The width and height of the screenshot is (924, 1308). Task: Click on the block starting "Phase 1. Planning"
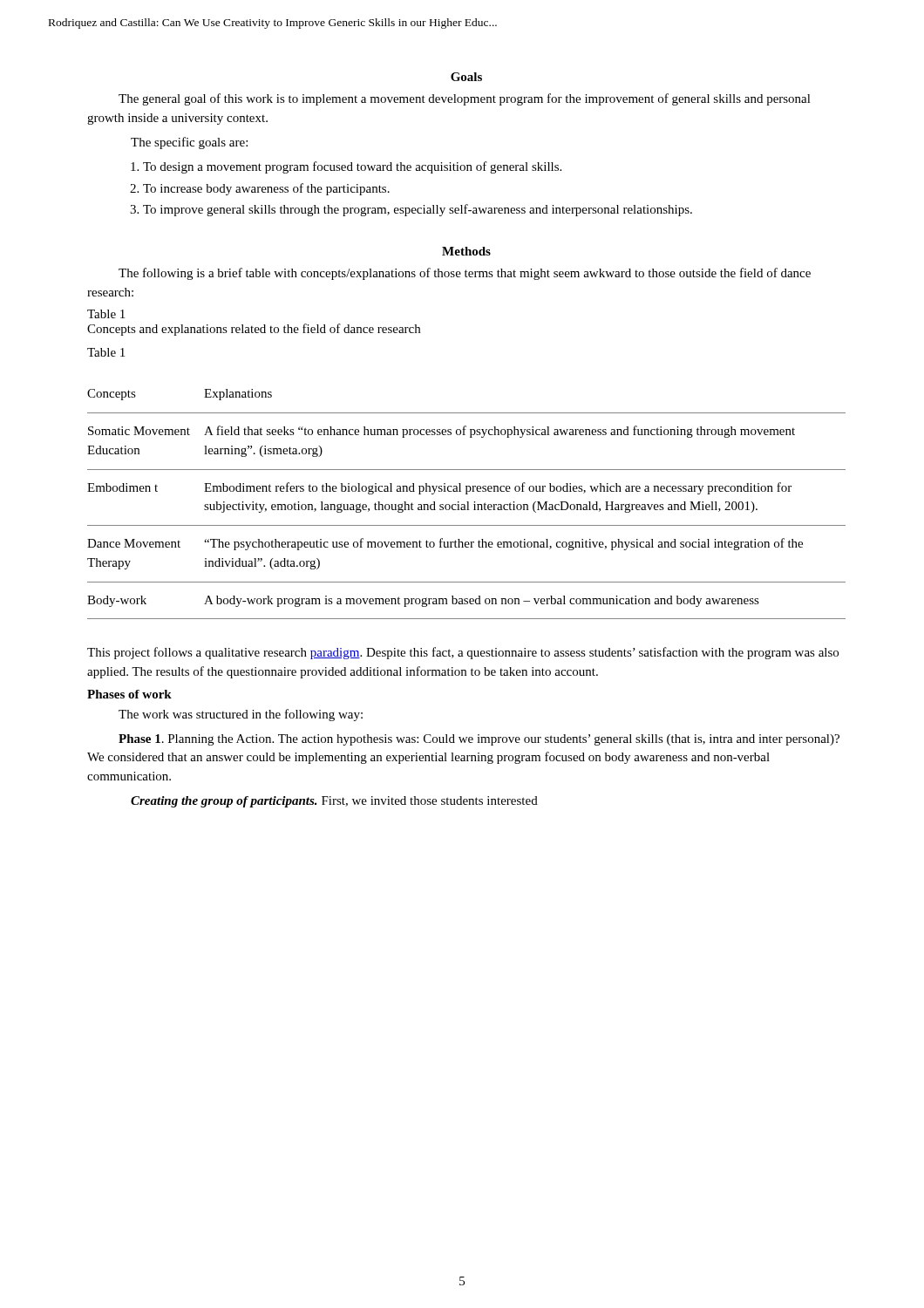click(x=464, y=757)
